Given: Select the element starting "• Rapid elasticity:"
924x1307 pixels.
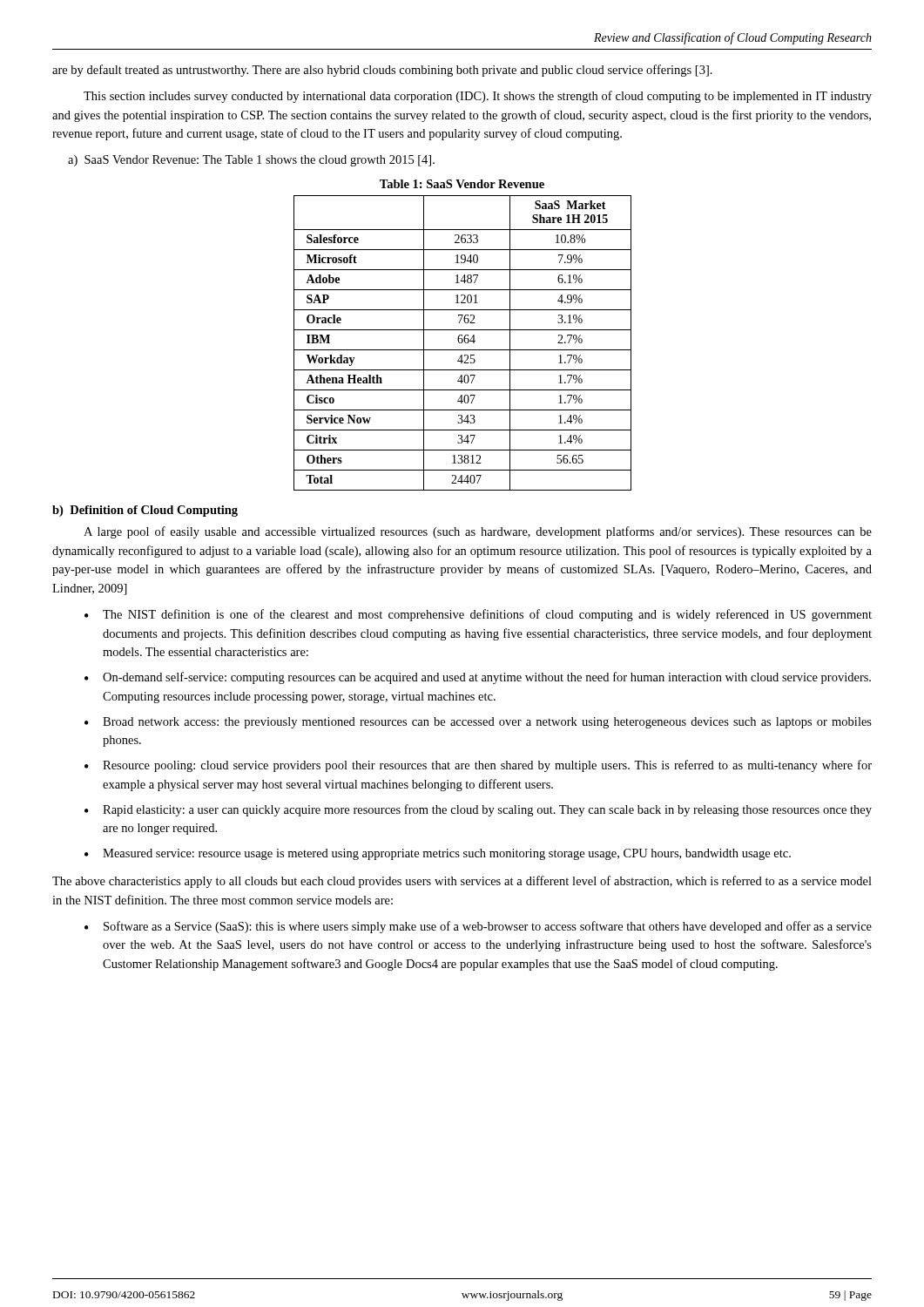Looking at the screenshot, I should 478,819.
